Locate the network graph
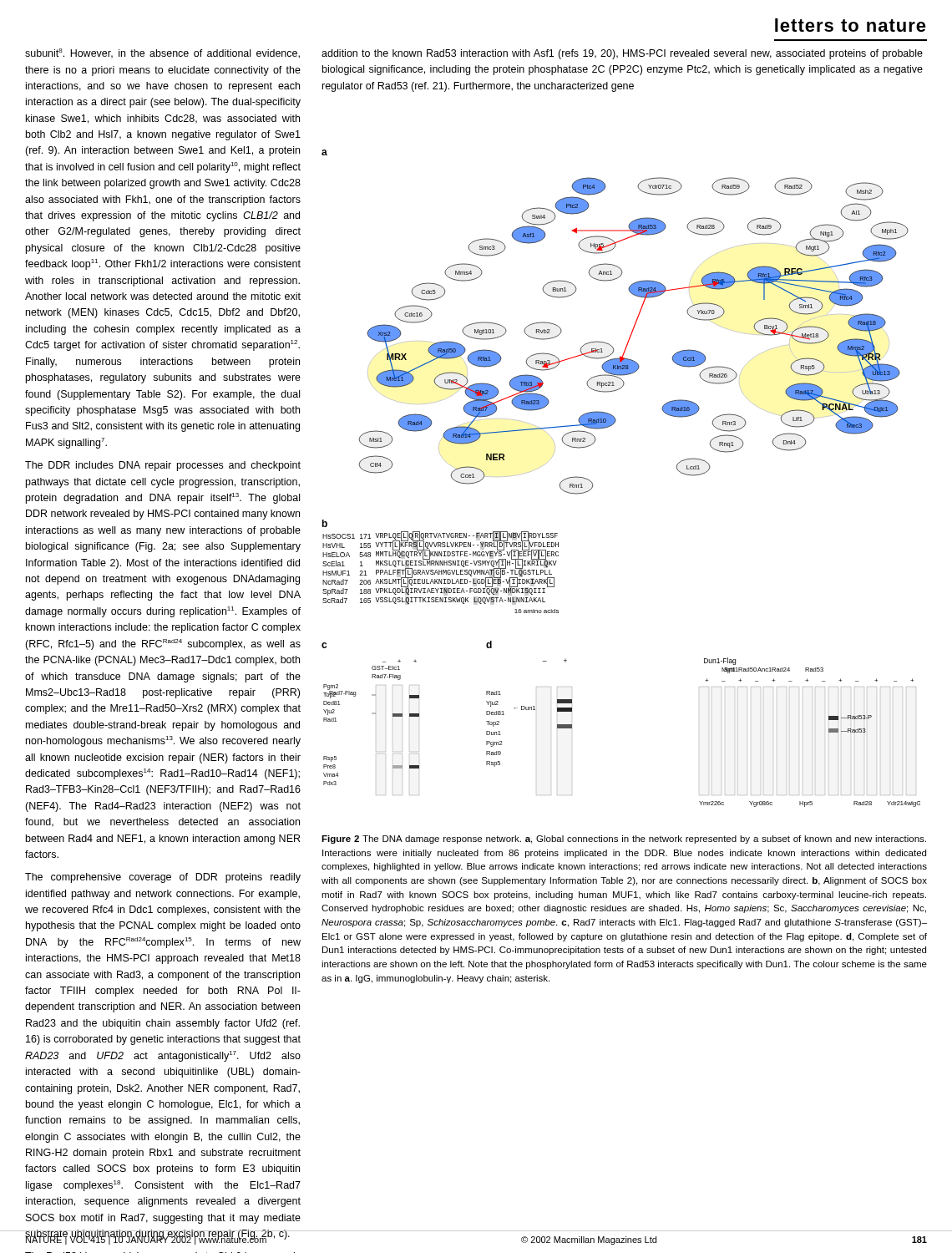 [624, 326]
